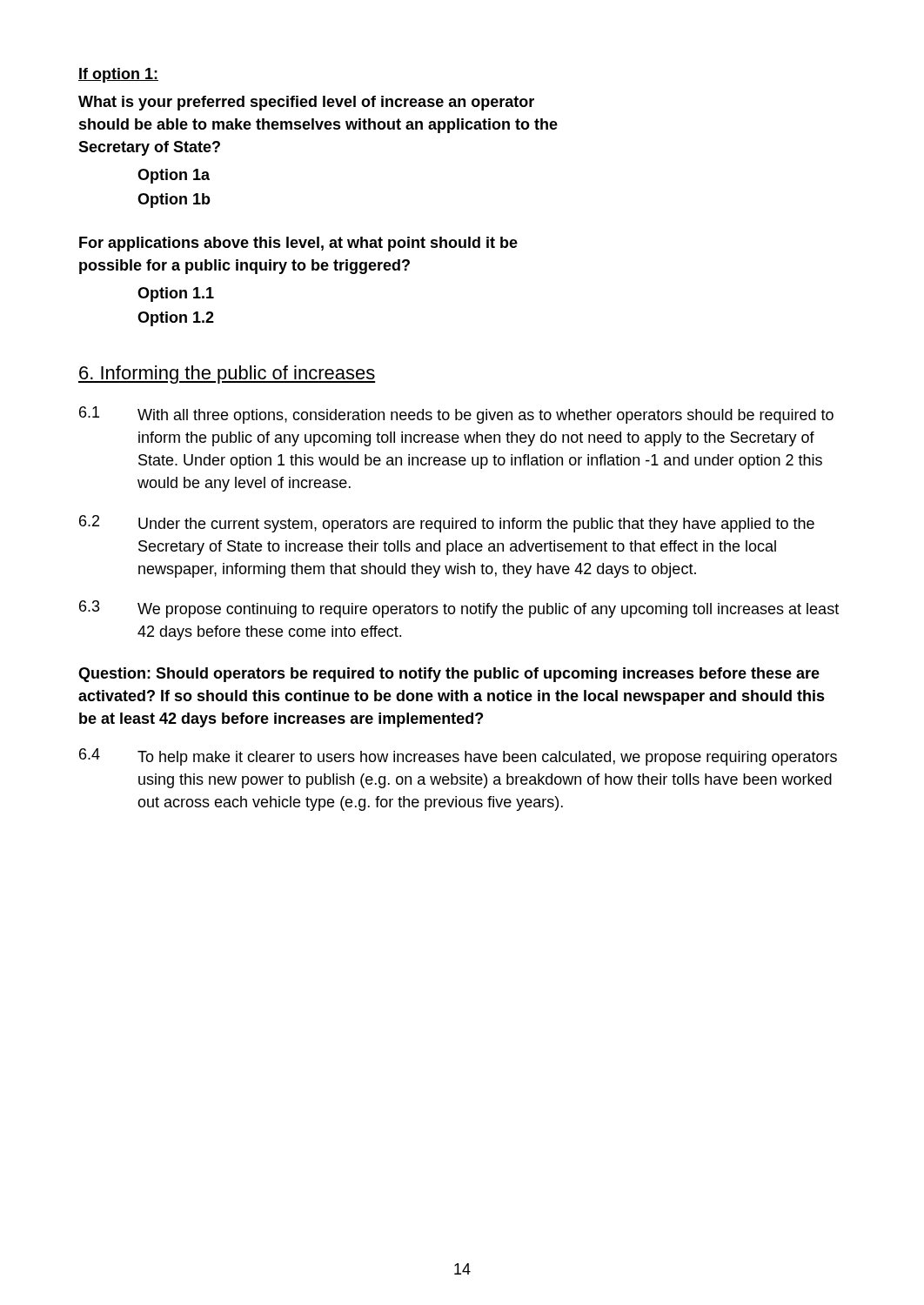Select the text block that reads "3 We propose continuing to require"
This screenshot has height=1305, width=924.
click(x=462, y=620)
